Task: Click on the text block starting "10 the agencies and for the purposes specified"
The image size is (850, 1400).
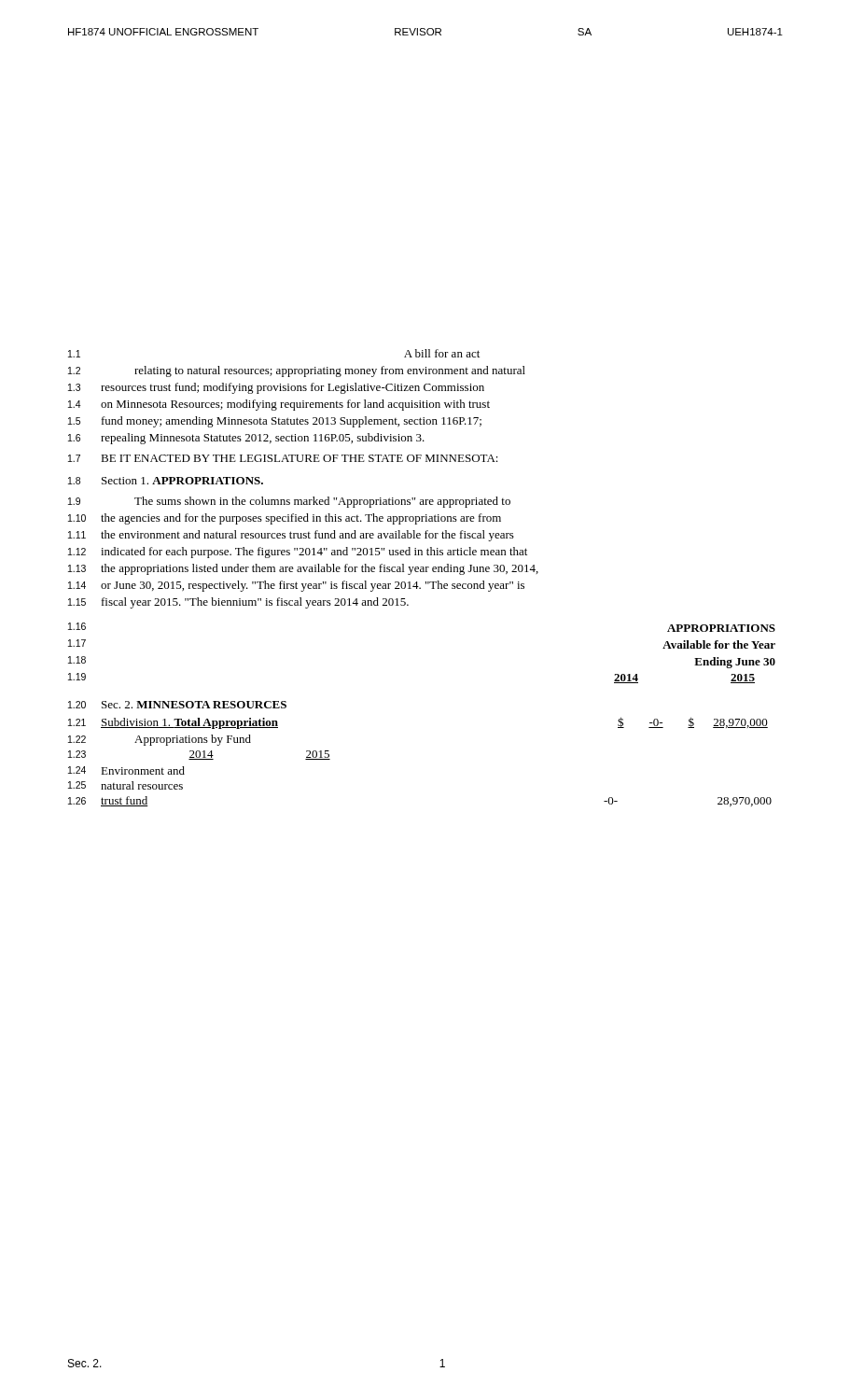Action: click(x=425, y=518)
